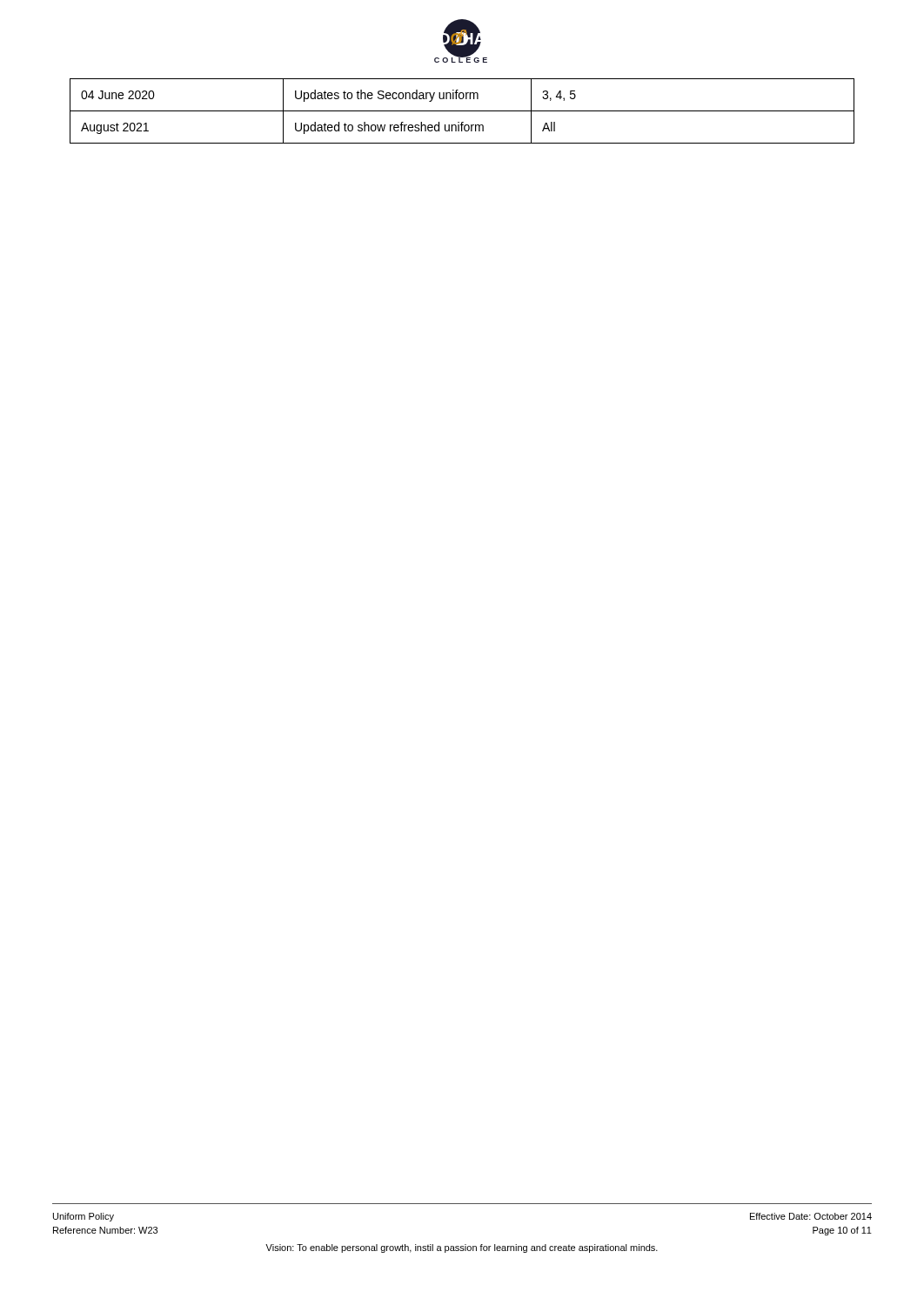Image resolution: width=924 pixels, height=1305 pixels.
Task: Find a table
Action: (x=462, y=111)
